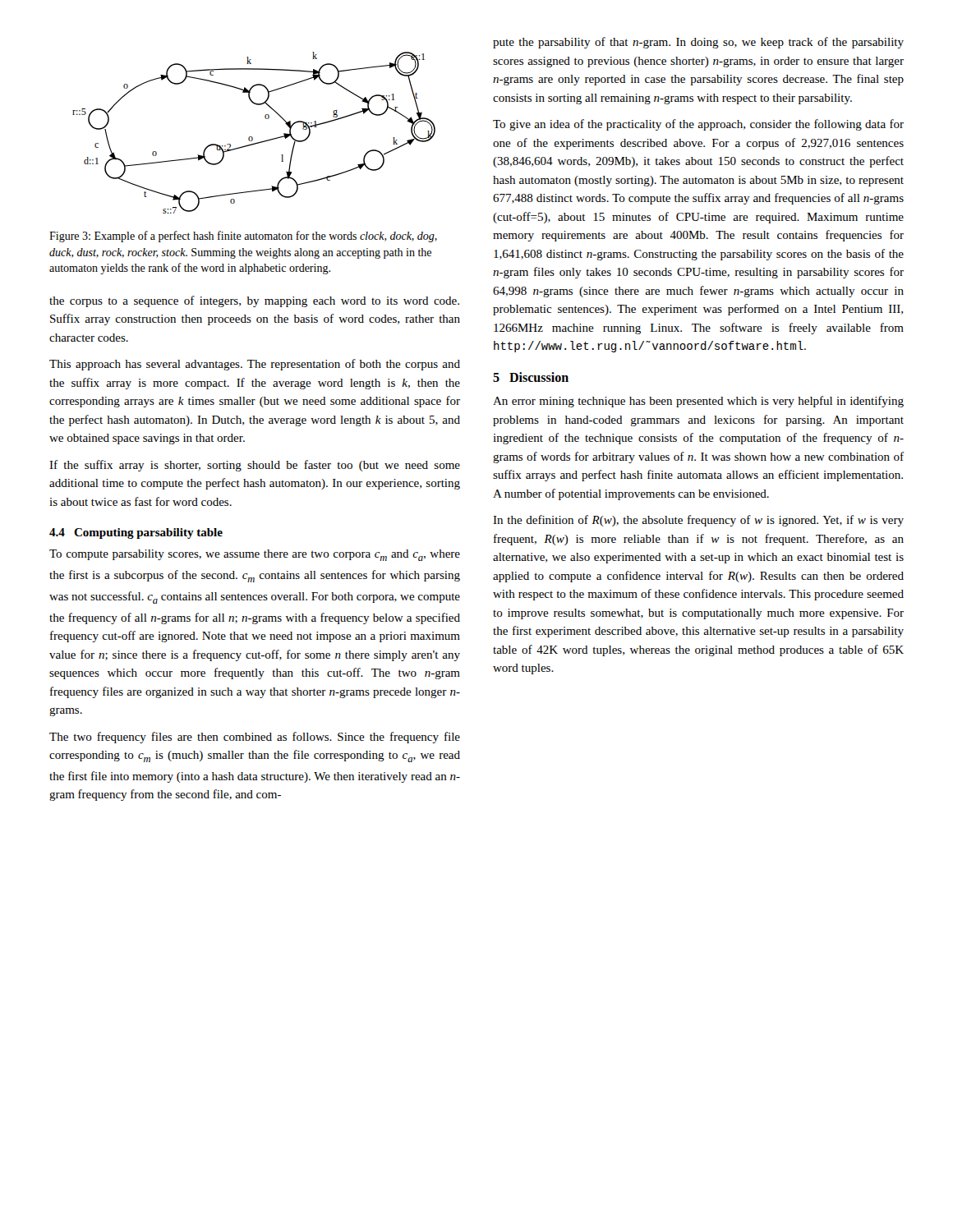Find a caption
Image resolution: width=953 pixels, height=1232 pixels.
243,252
